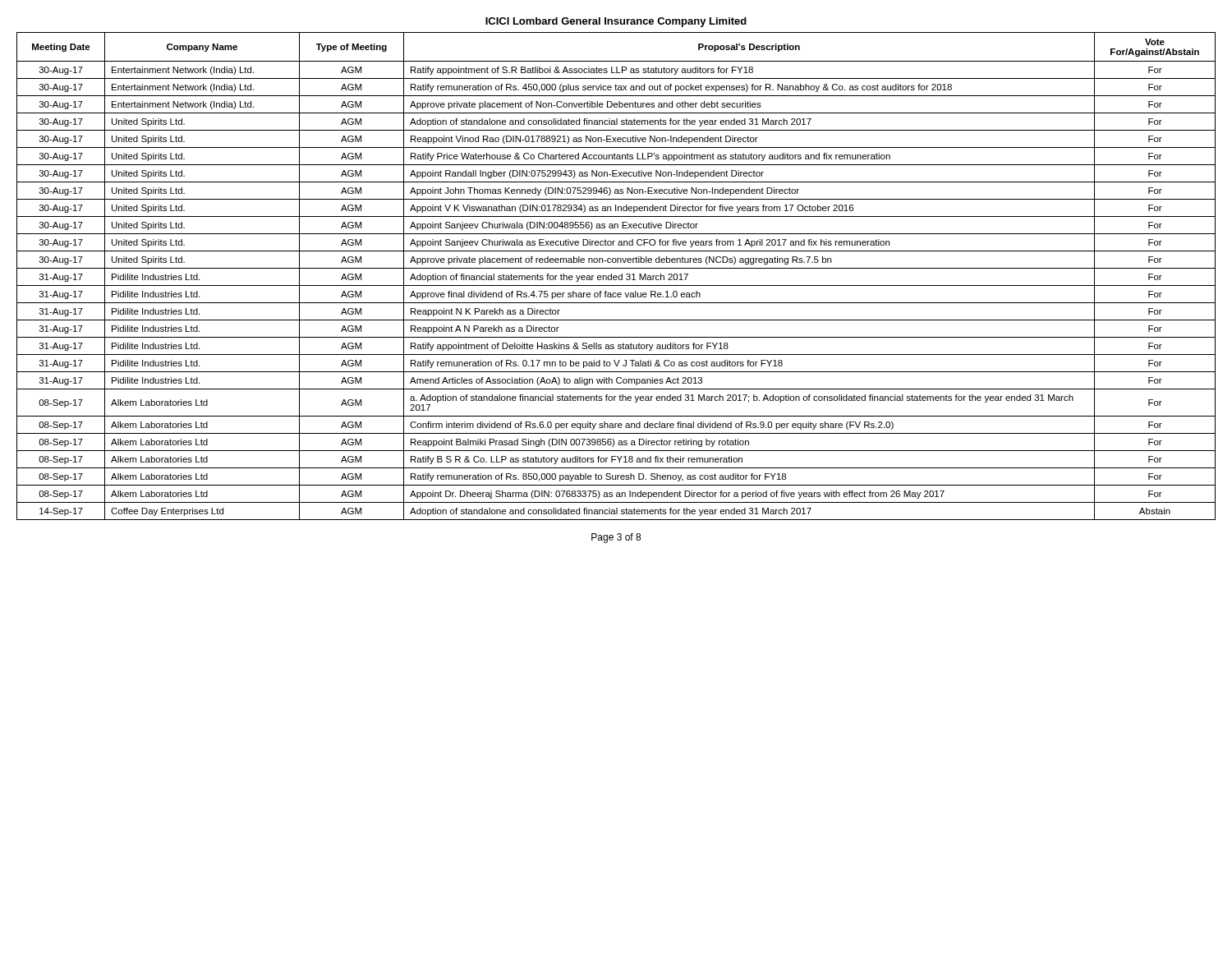
Task: Click the title that begins "ICICI Lombard General"
Action: click(616, 21)
